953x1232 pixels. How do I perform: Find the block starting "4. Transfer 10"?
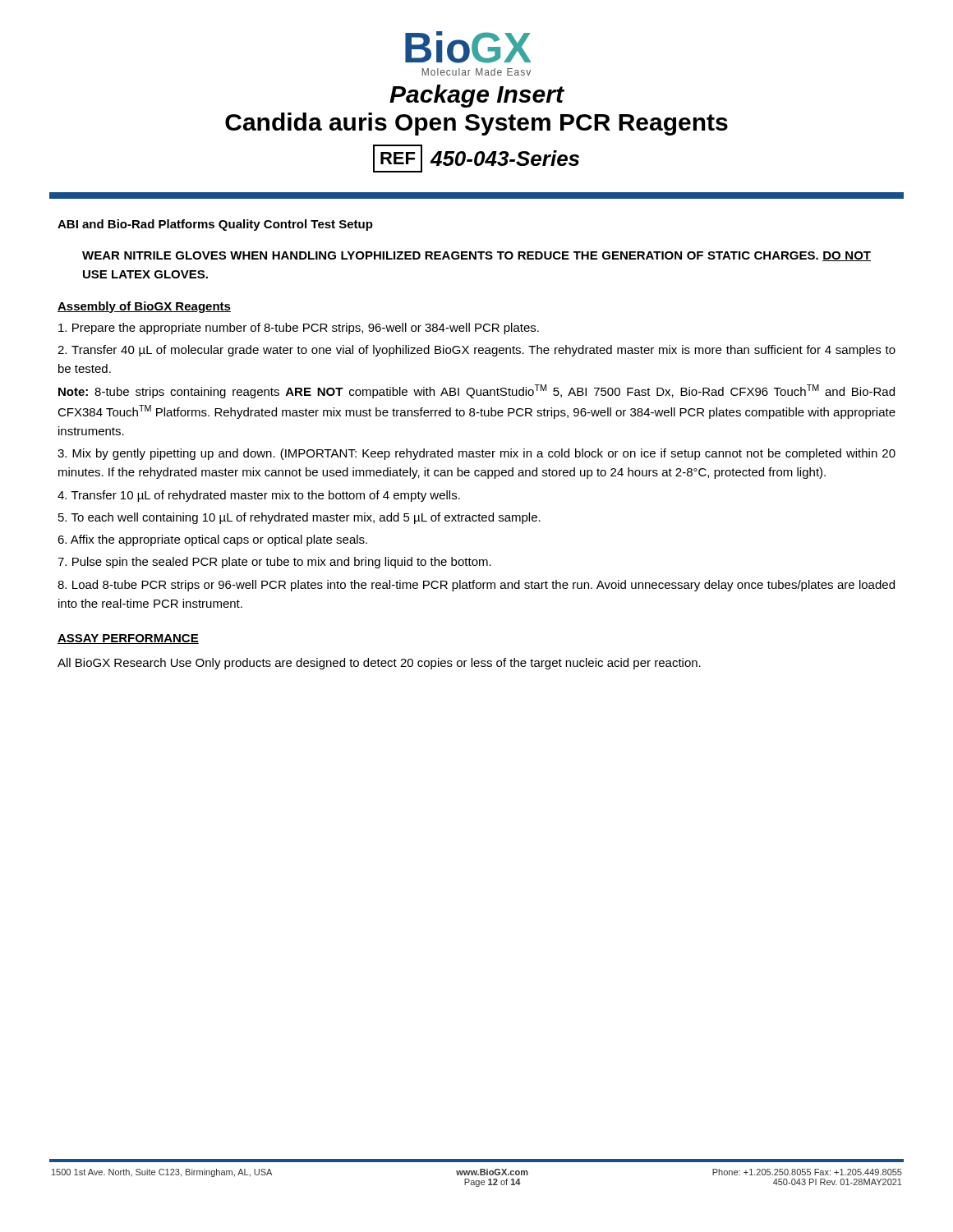pyautogui.click(x=259, y=494)
